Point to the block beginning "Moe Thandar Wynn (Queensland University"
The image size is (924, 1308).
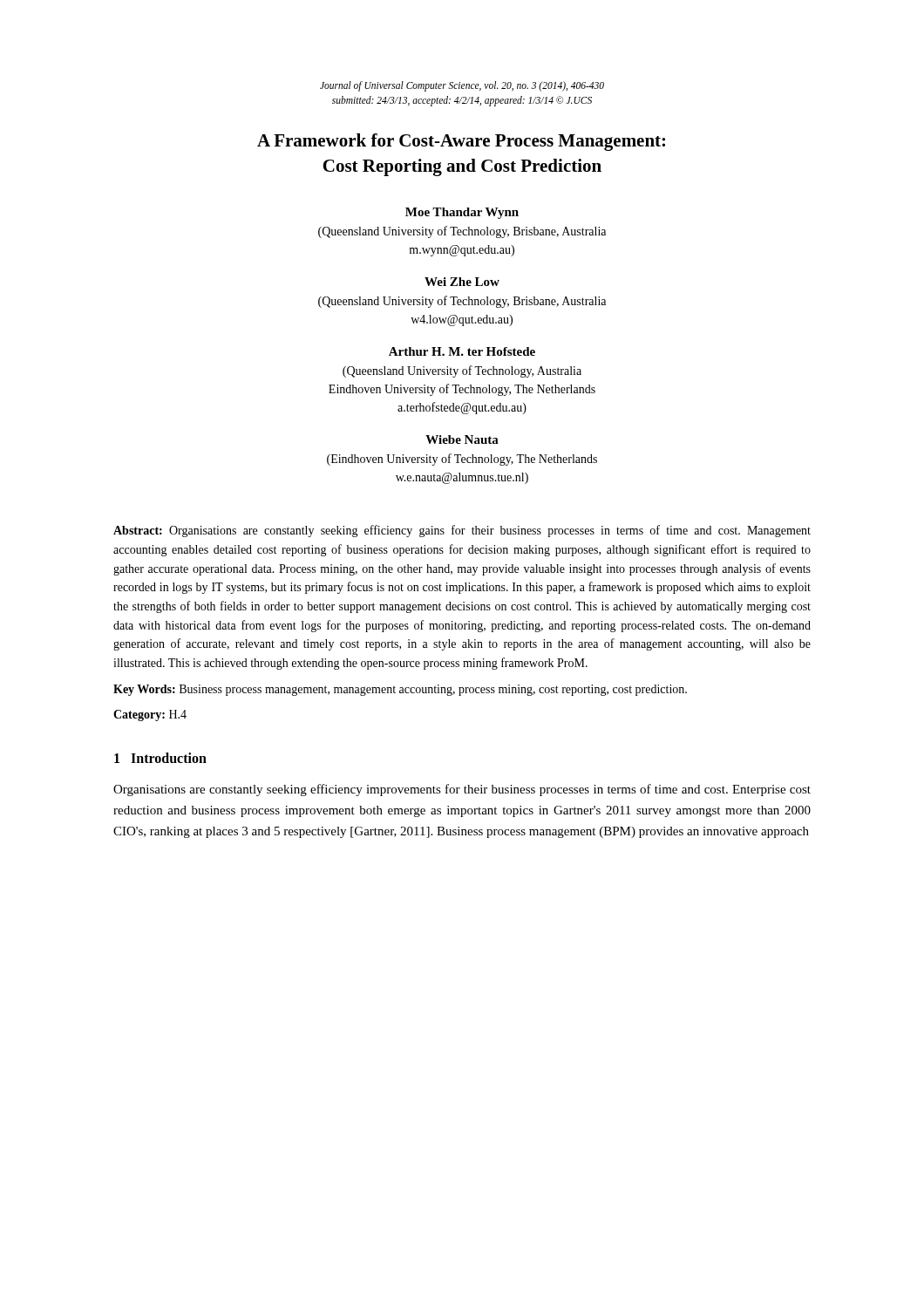pos(462,232)
